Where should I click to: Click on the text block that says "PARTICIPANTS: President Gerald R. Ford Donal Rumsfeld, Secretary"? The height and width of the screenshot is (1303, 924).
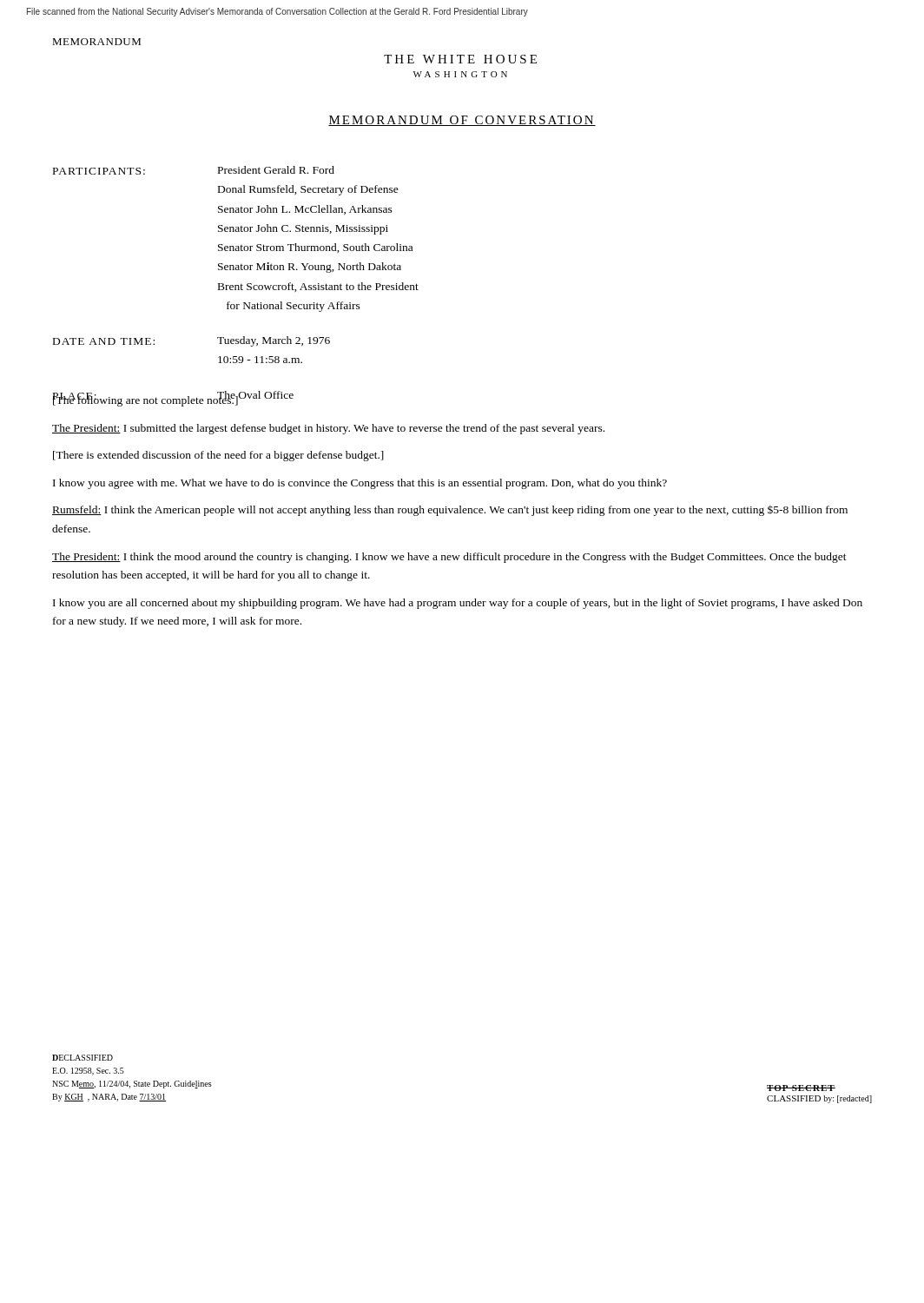pyautogui.click(x=99, y=170)
